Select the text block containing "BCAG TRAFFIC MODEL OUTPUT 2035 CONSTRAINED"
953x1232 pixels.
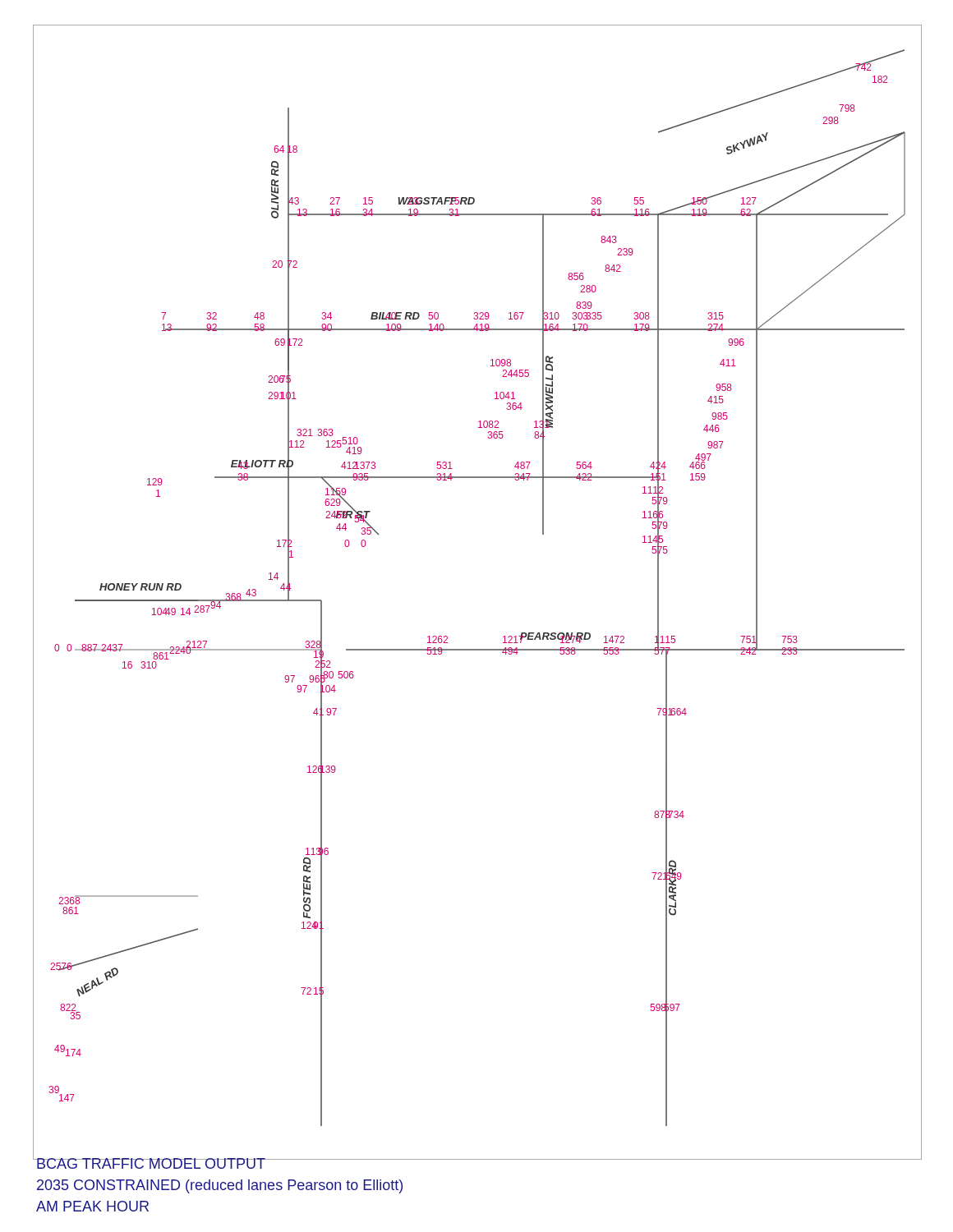click(x=220, y=1185)
